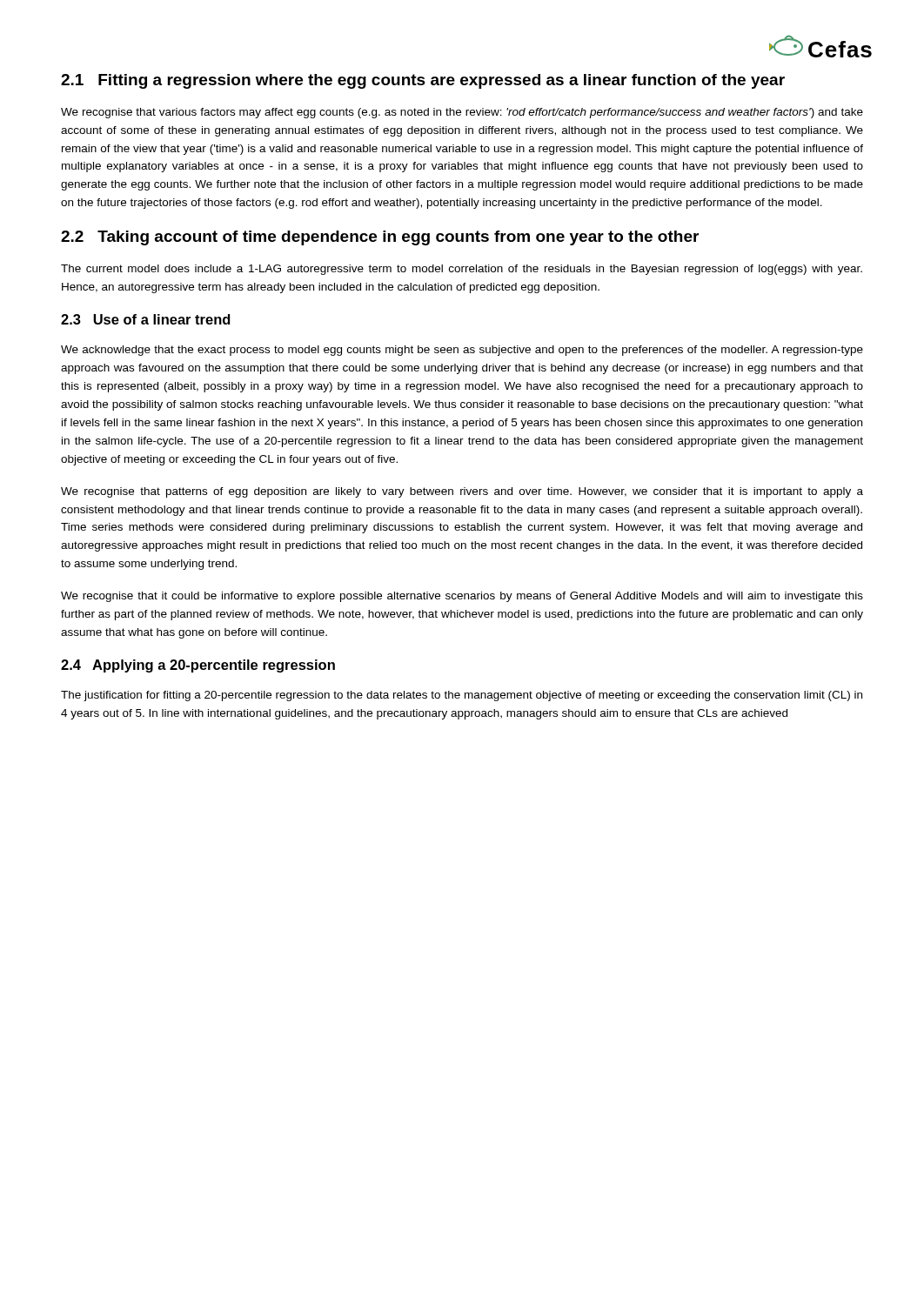924x1305 pixels.
Task: Locate the text block that reads "The current model does include a"
Action: click(462, 277)
